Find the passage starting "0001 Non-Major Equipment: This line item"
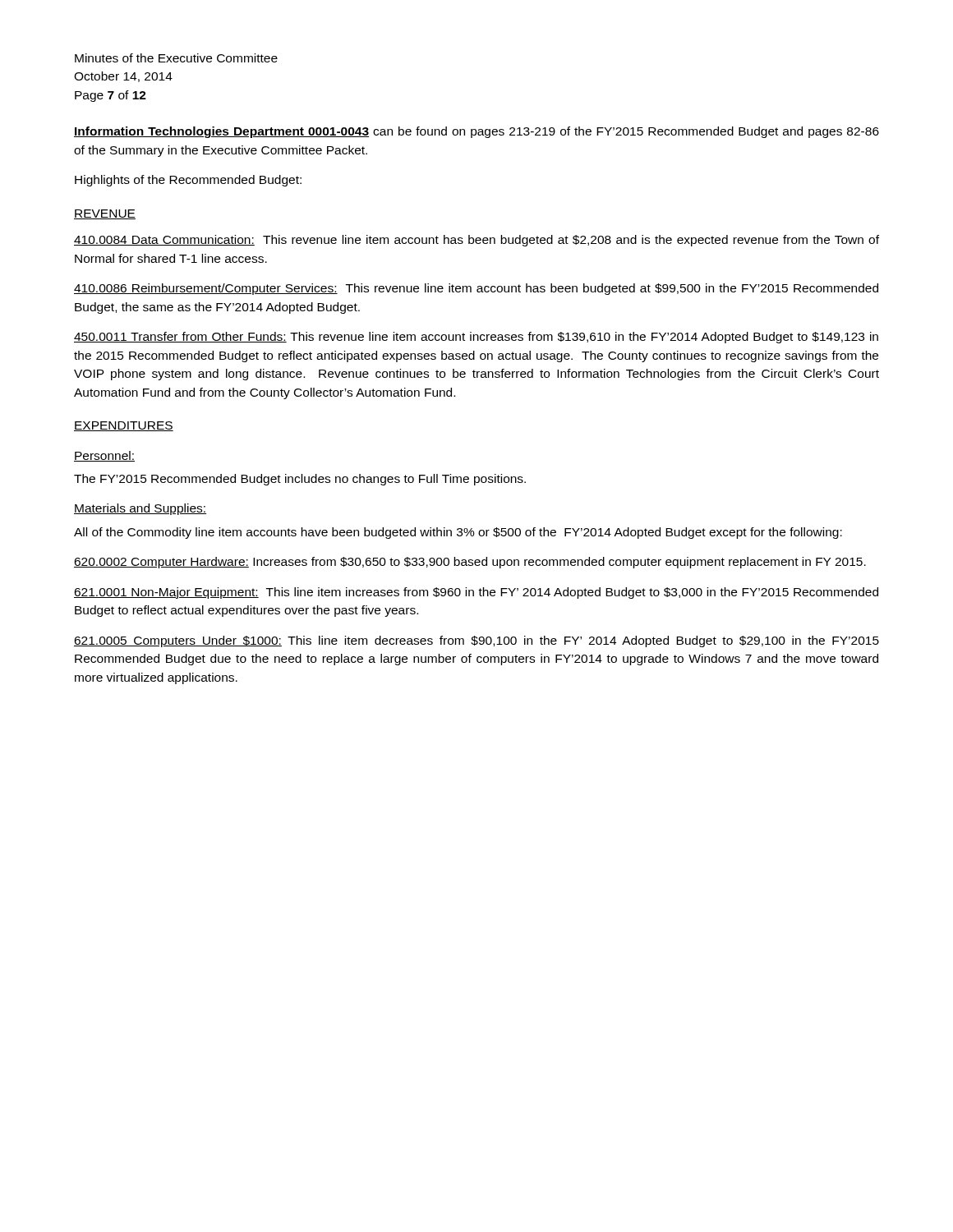This screenshot has width=953, height=1232. tap(476, 601)
